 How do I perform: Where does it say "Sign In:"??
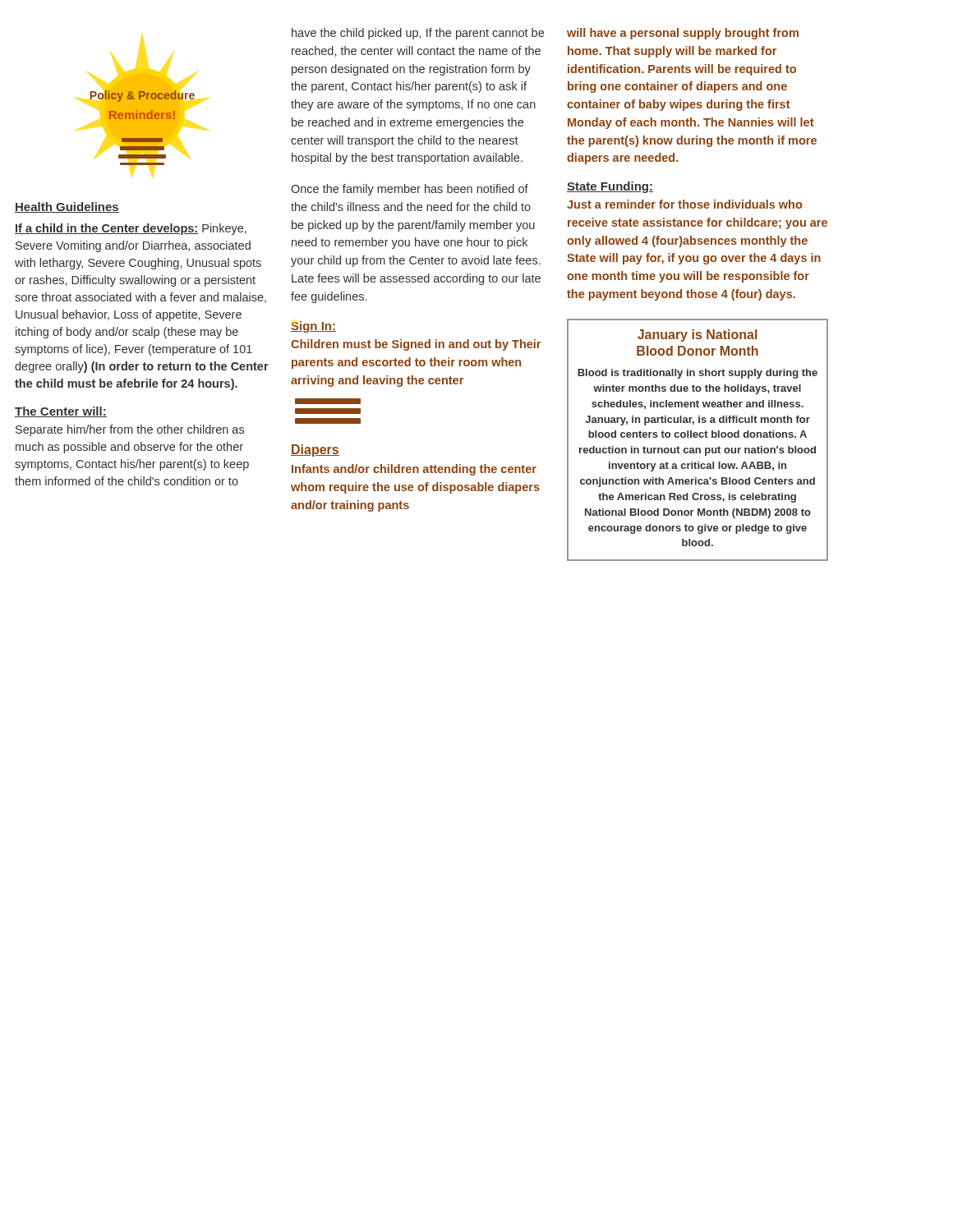tap(313, 326)
